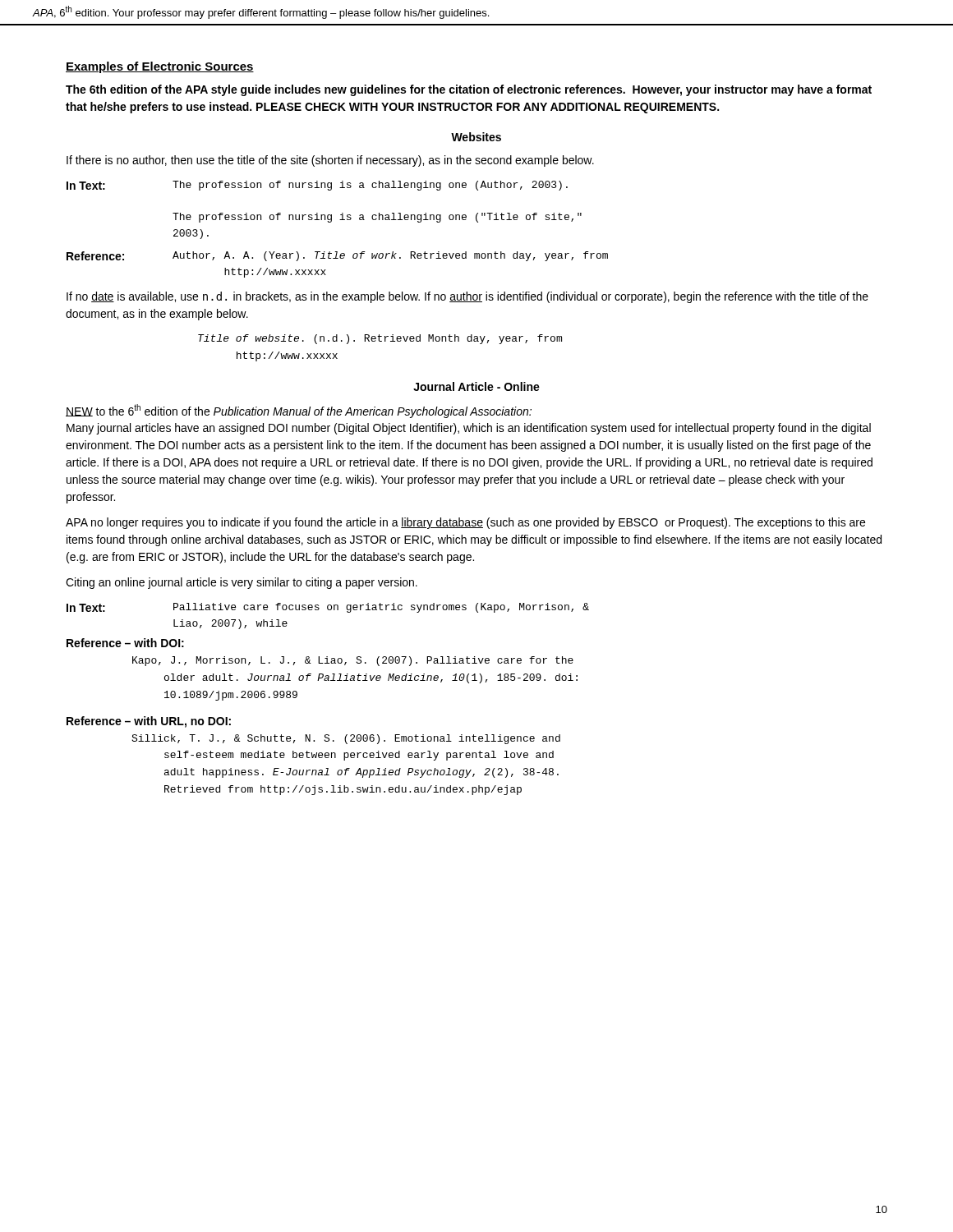Image resolution: width=953 pixels, height=1232 pixels.
Task: Find the block on this page that starts "Reference – with URL, no DOI: Sillick,"
Action: coord(476,757)
